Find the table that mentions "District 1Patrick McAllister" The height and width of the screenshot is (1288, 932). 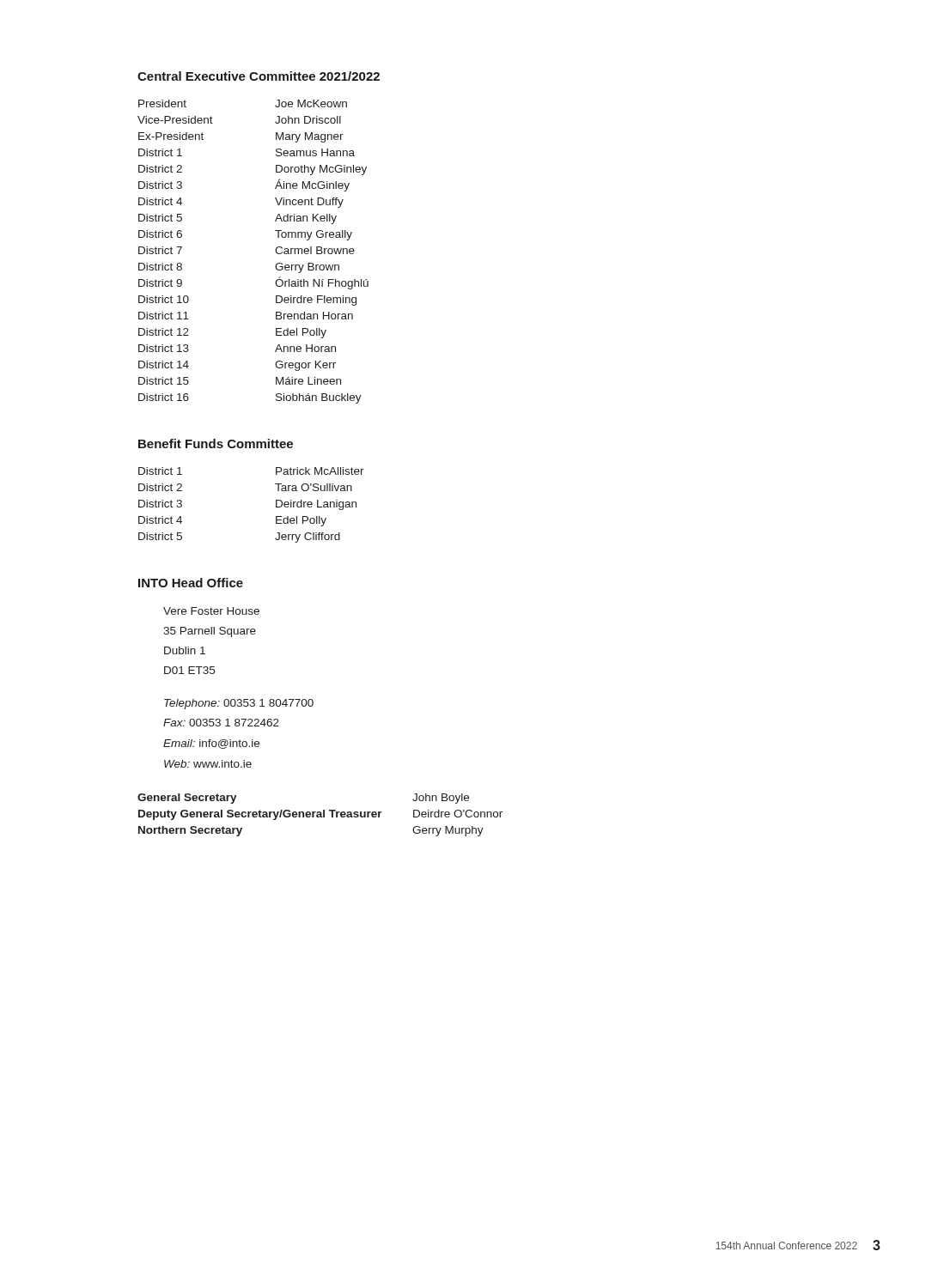[466, 504]
